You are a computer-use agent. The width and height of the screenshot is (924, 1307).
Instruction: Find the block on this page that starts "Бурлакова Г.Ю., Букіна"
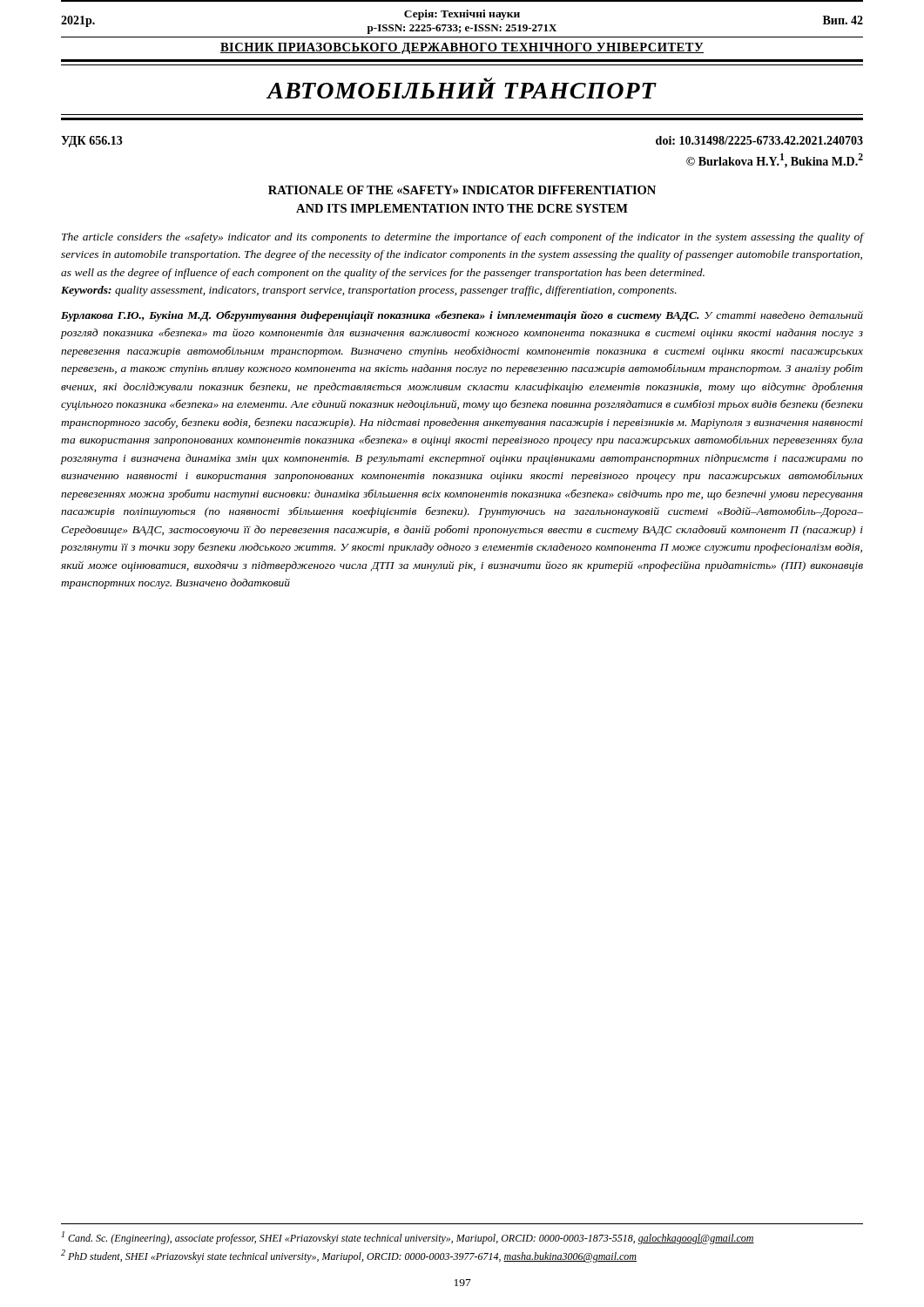[x=462, y=449]
